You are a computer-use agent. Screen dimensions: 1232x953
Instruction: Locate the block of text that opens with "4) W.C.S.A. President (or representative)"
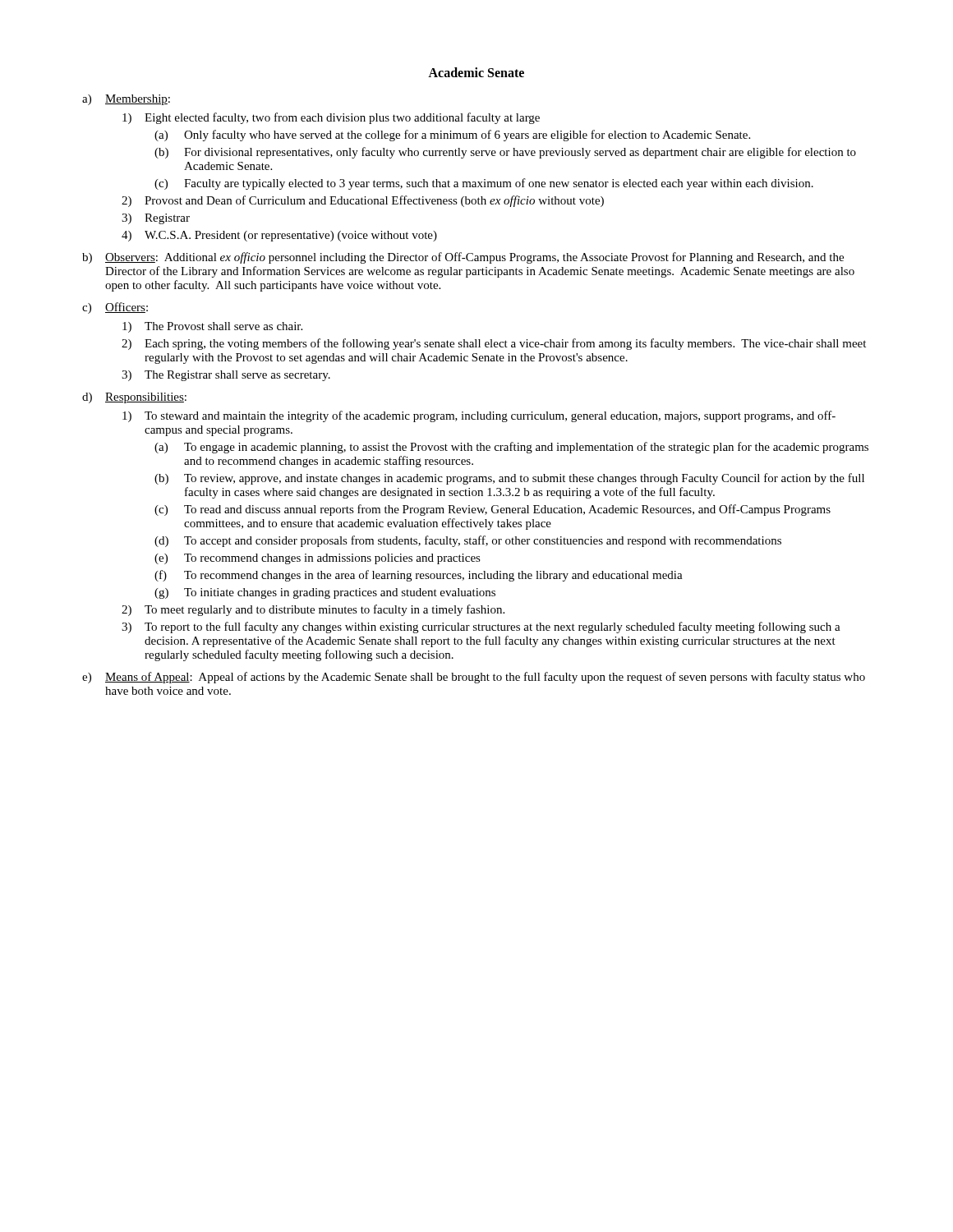[279, 235]
